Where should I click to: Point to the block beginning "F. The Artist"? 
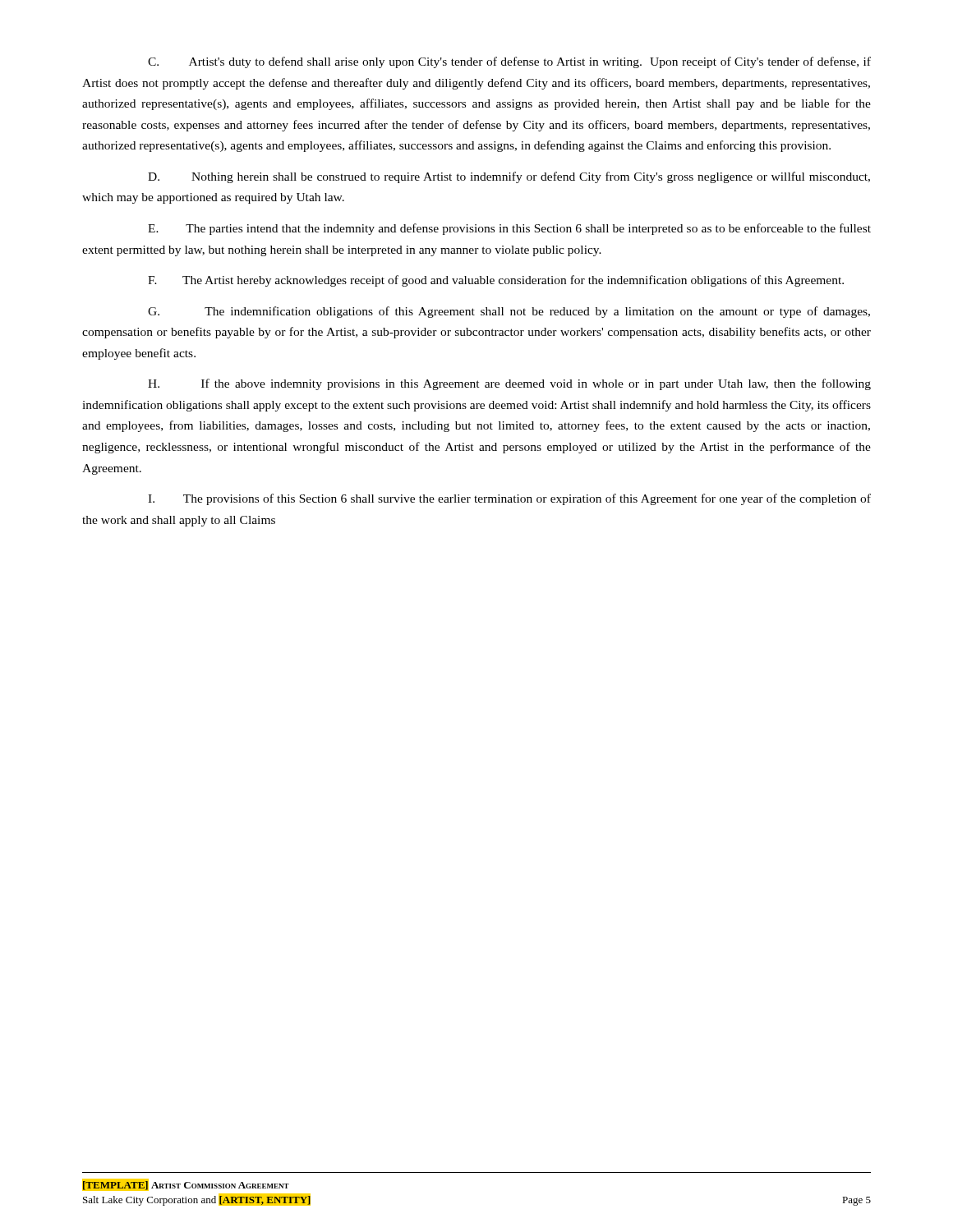coord(476,280)
